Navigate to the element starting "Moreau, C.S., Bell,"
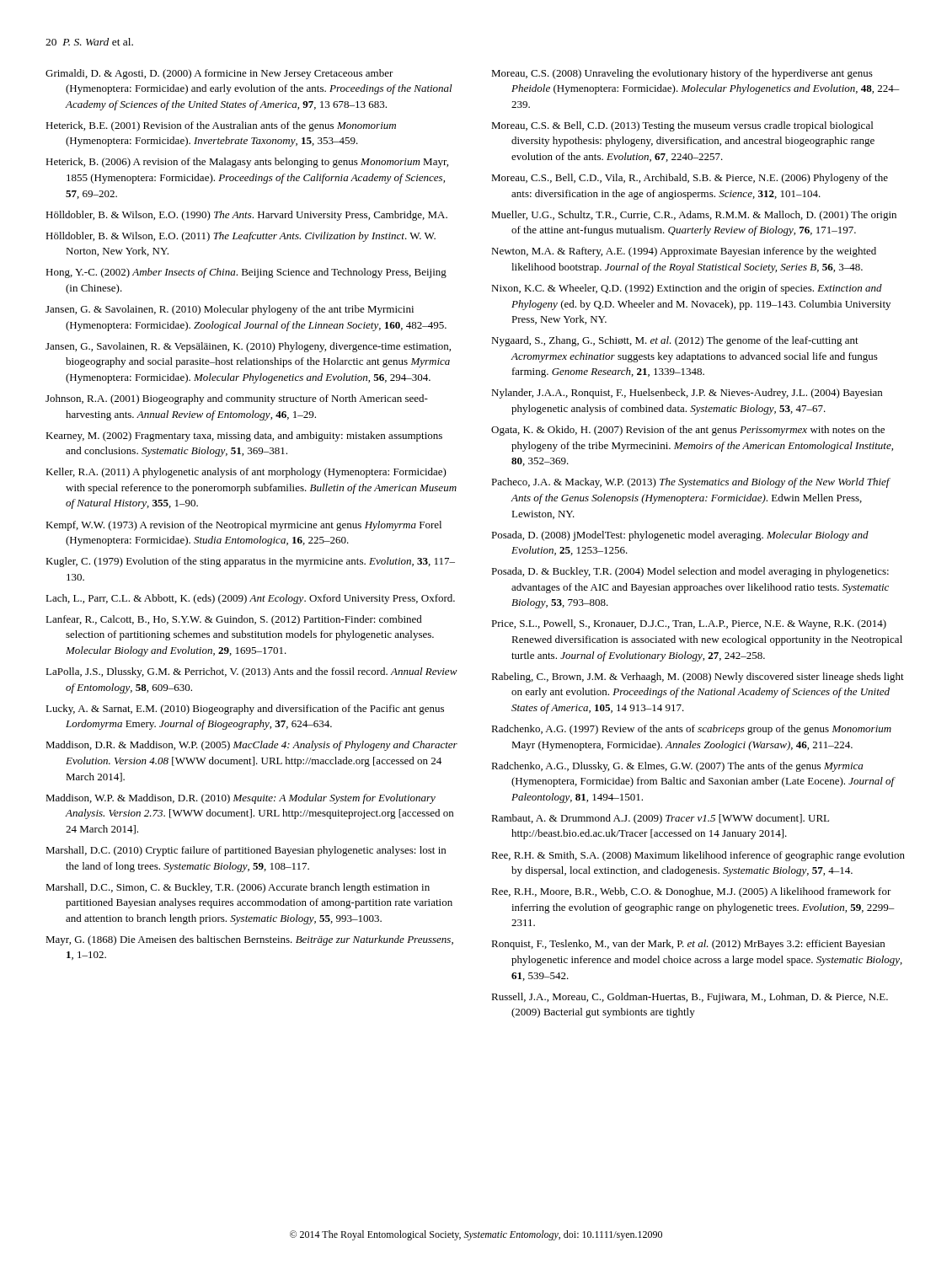Screen dimensions: 1264x952 coord(690,185)
